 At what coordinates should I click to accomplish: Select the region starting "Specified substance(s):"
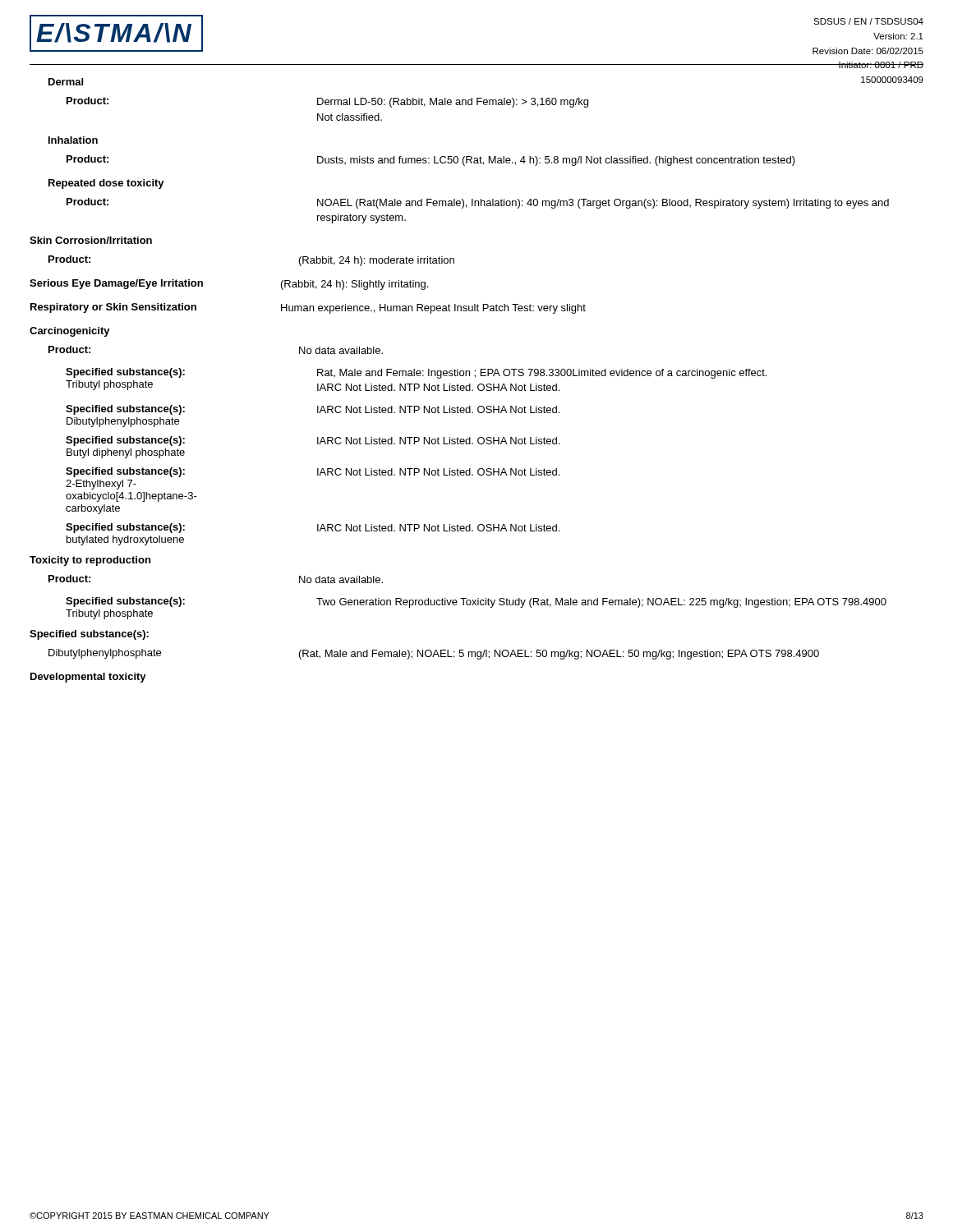tap(89, 634)
